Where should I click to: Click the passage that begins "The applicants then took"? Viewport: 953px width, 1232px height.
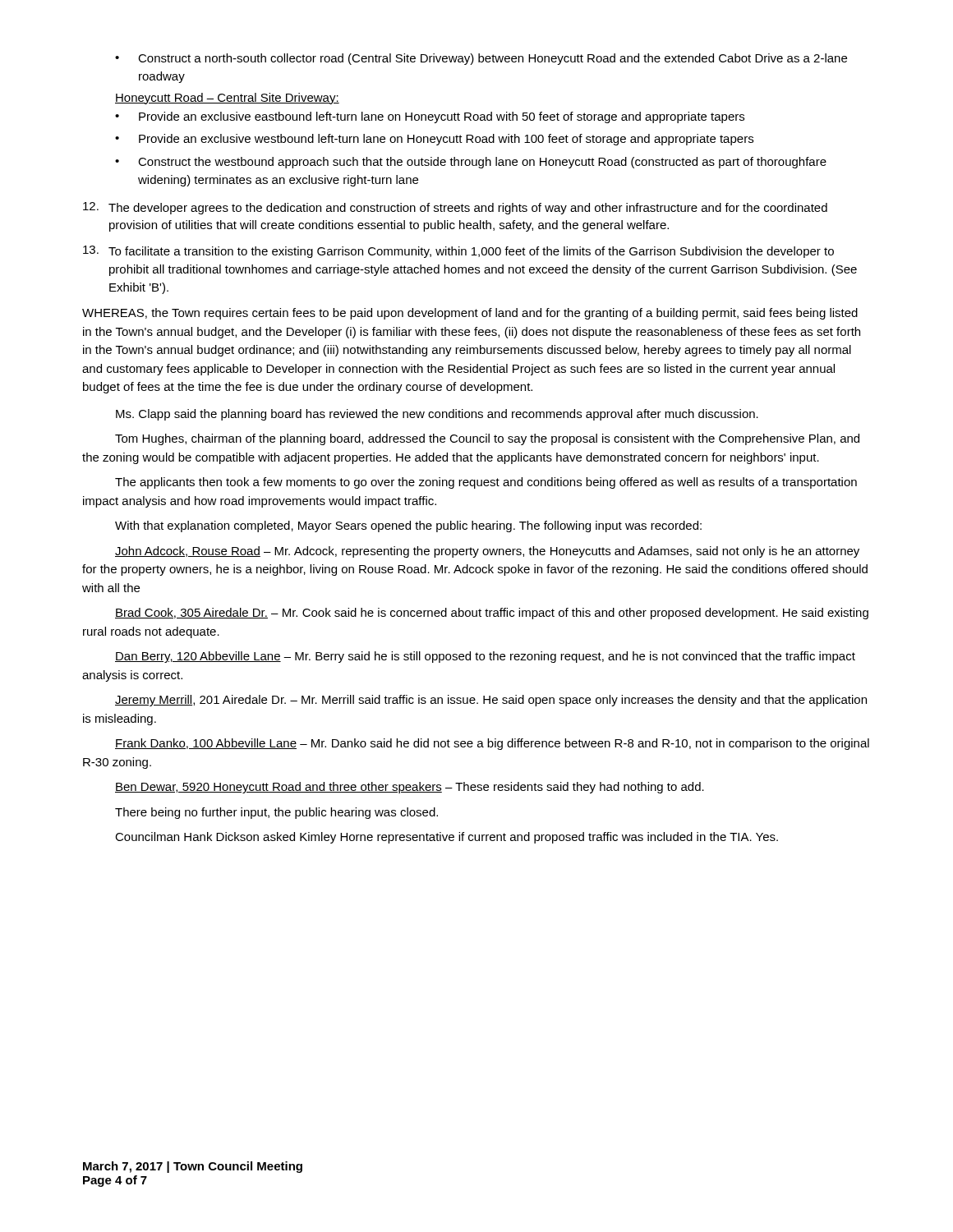tap(470, 491)
